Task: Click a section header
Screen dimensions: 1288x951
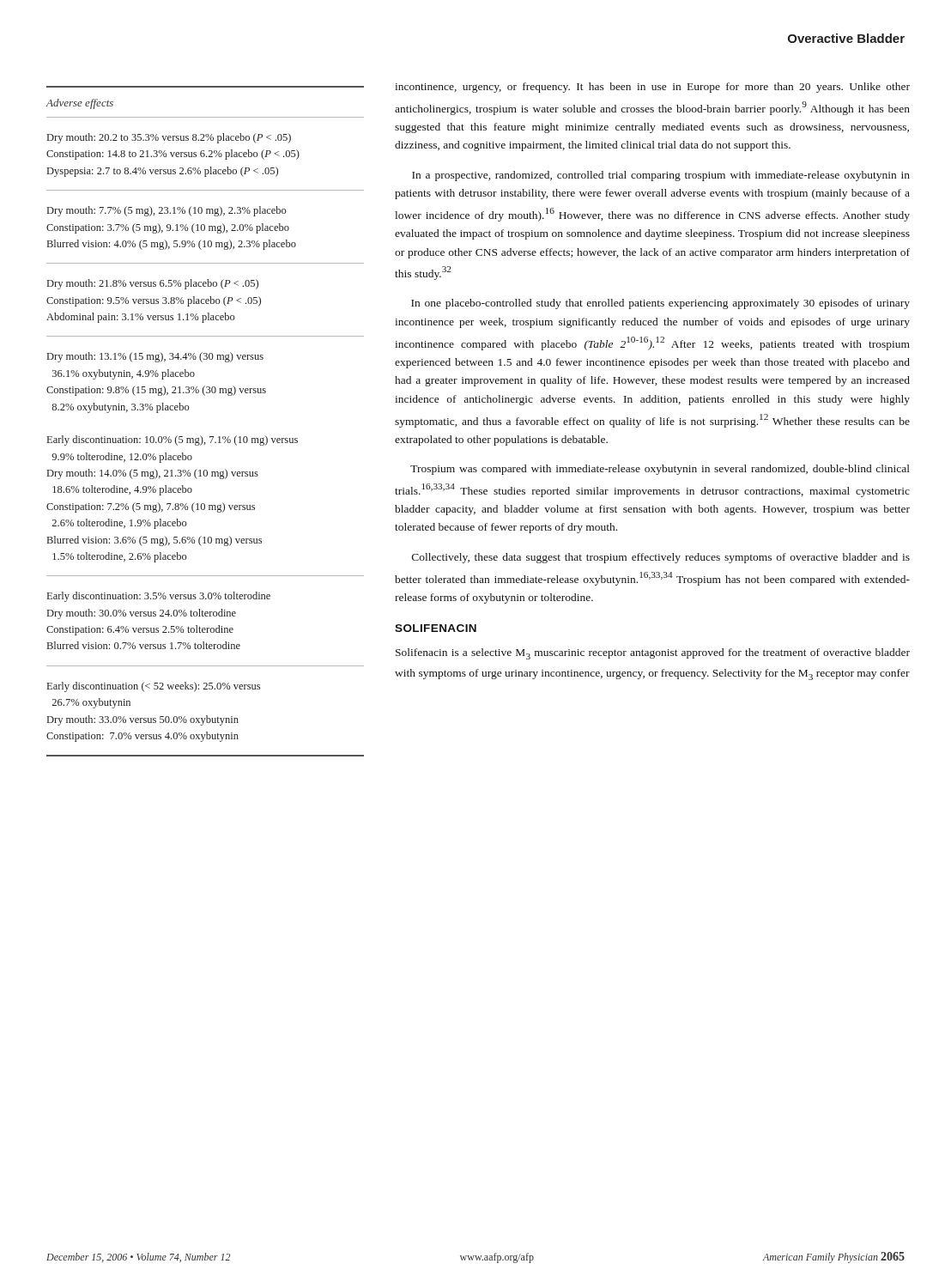Action: pos(436,628)
